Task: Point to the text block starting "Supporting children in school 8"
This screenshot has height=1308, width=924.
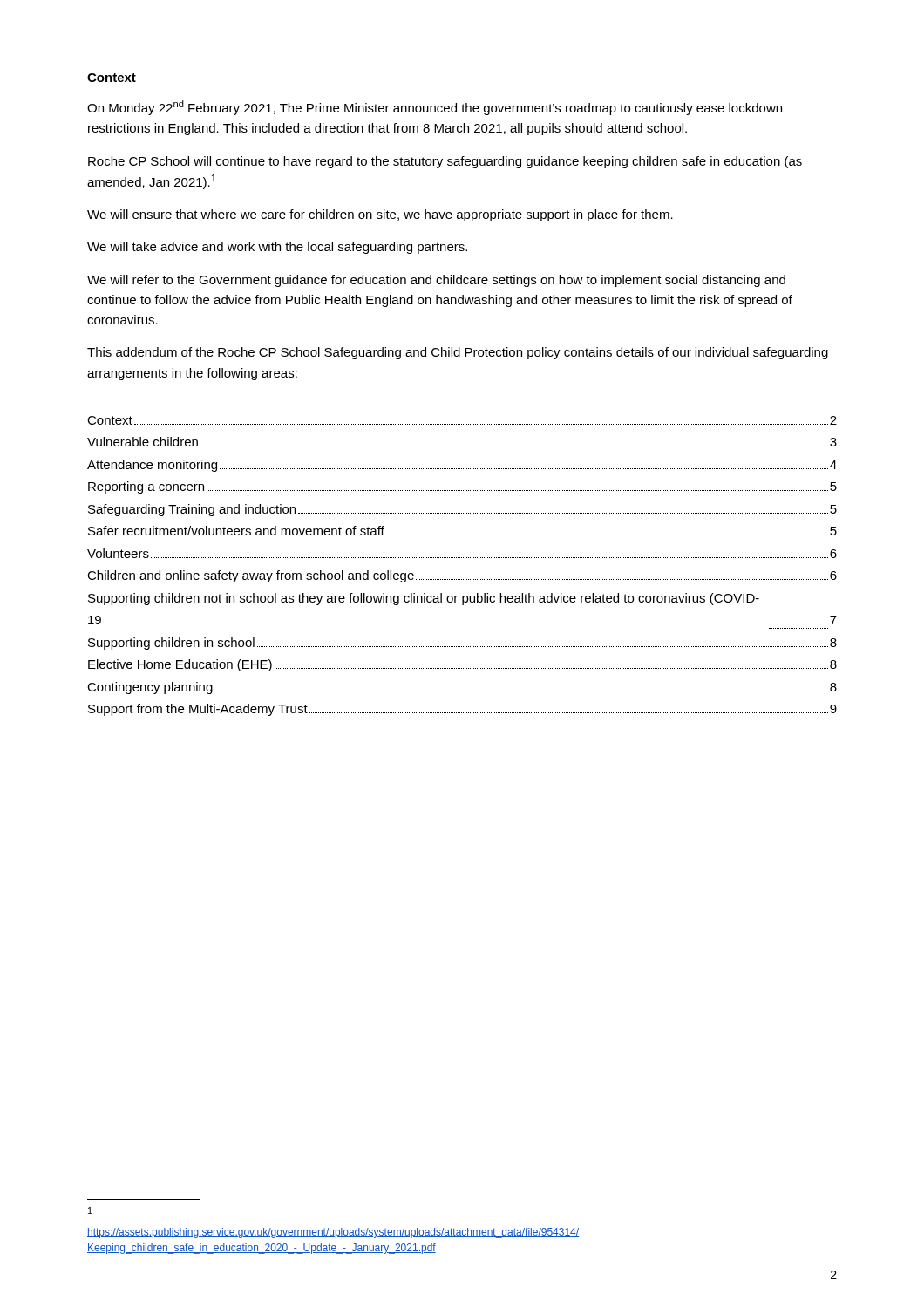Action: pos(462,642)
